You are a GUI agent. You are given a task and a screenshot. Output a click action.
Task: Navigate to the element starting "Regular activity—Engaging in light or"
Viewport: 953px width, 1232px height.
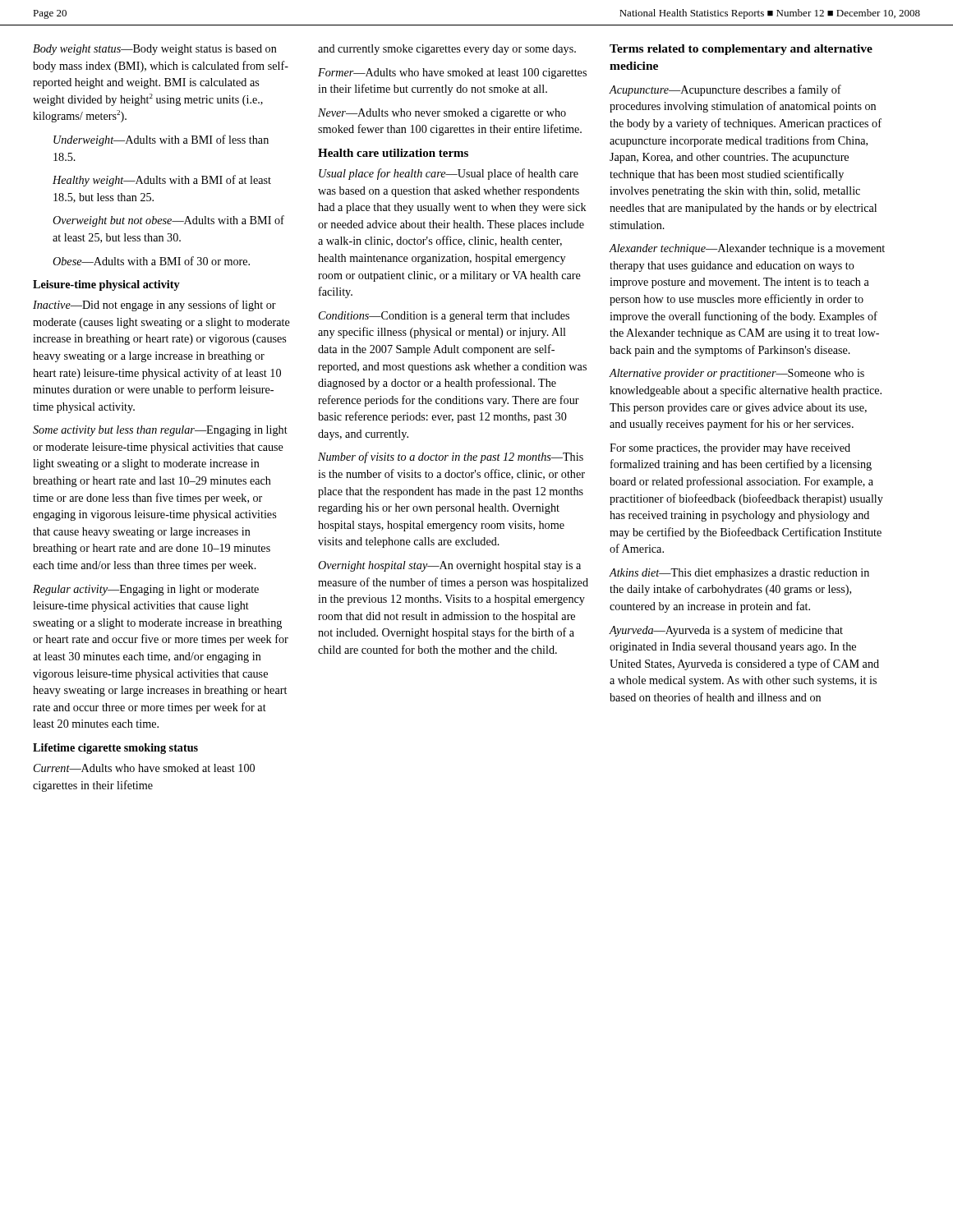coord(161,656)
